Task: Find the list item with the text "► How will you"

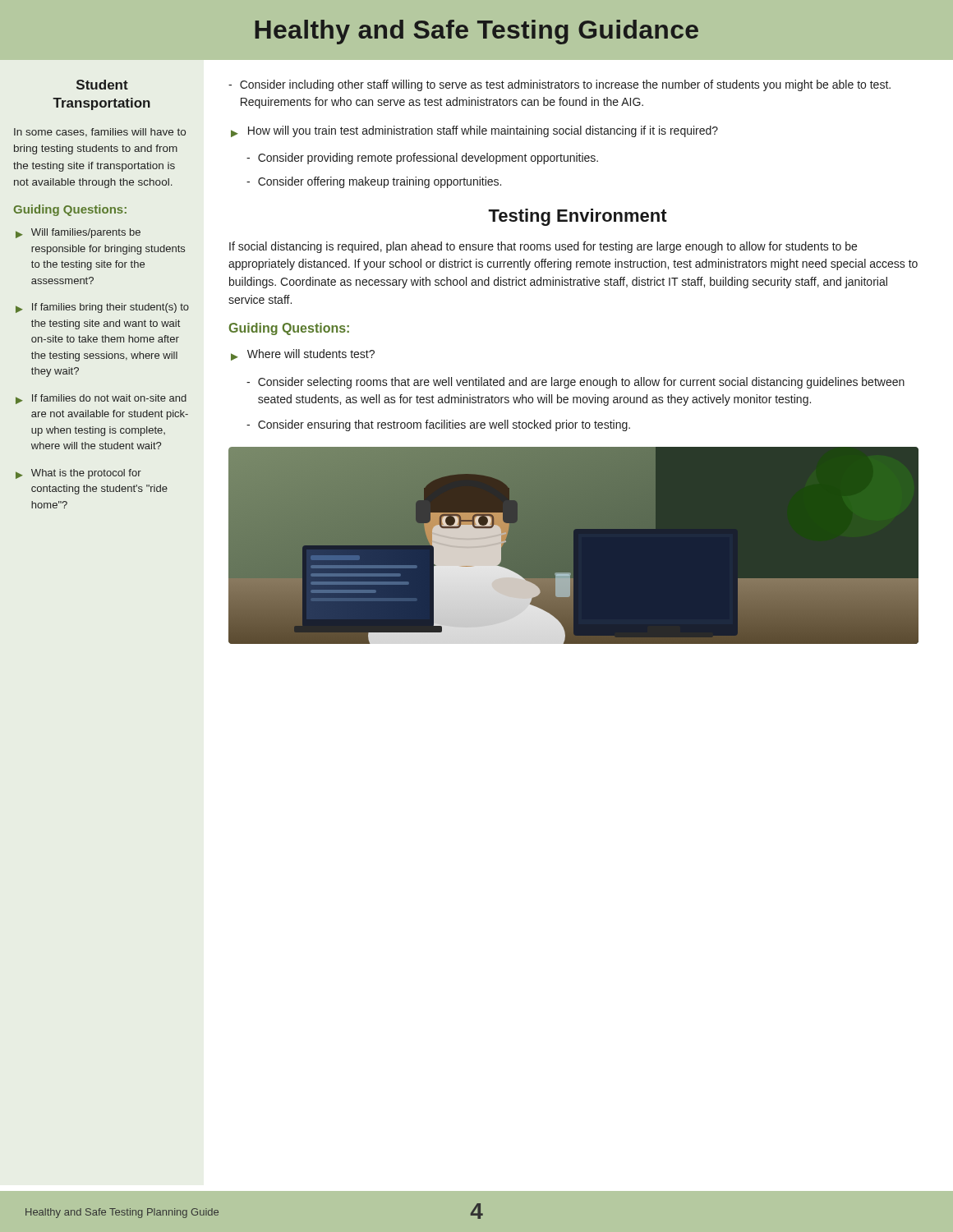Action: click(x=473, y=132)
